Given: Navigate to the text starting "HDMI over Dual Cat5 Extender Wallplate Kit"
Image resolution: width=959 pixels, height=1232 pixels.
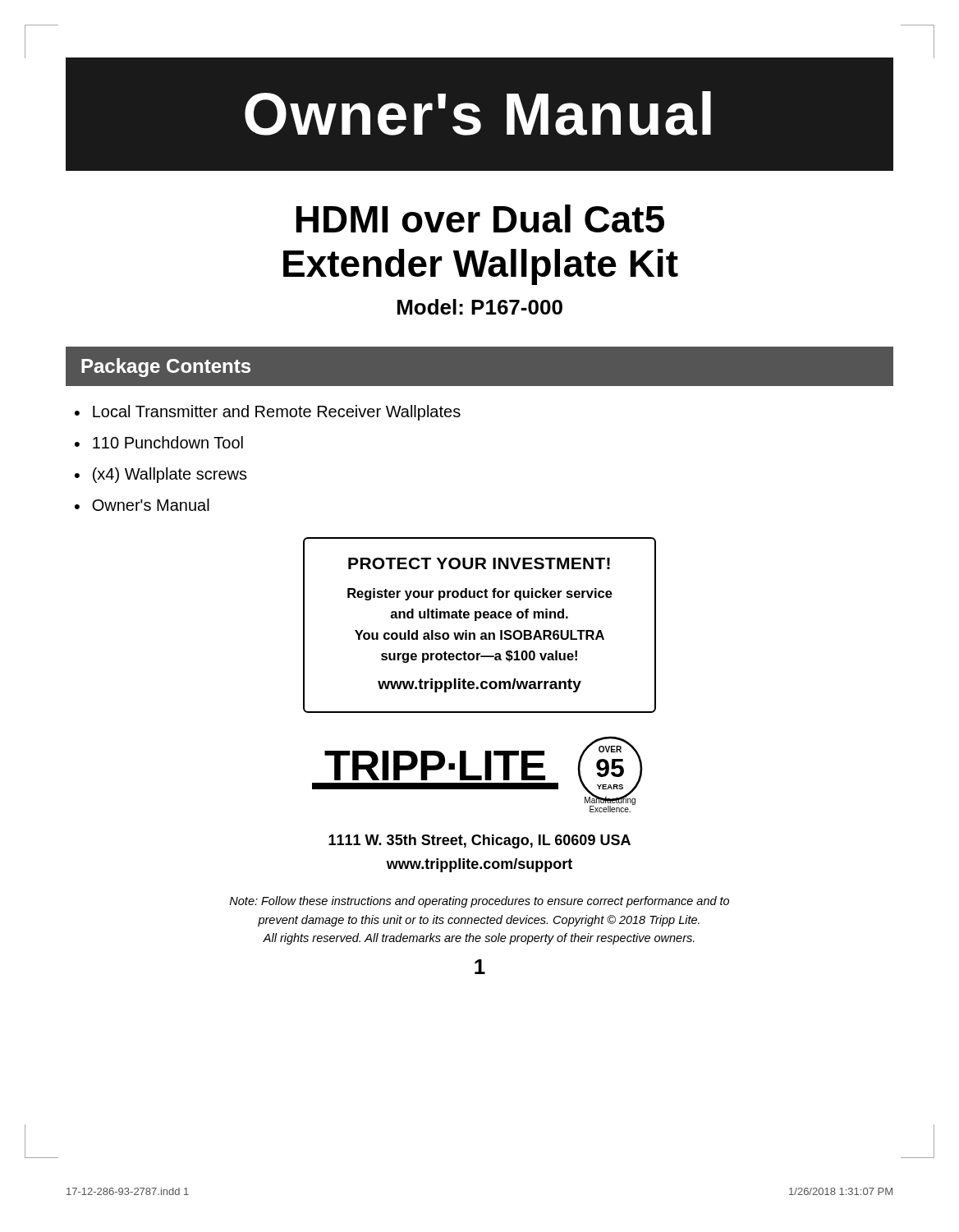Looking at the screenshot, I should [x=480, y=242].
